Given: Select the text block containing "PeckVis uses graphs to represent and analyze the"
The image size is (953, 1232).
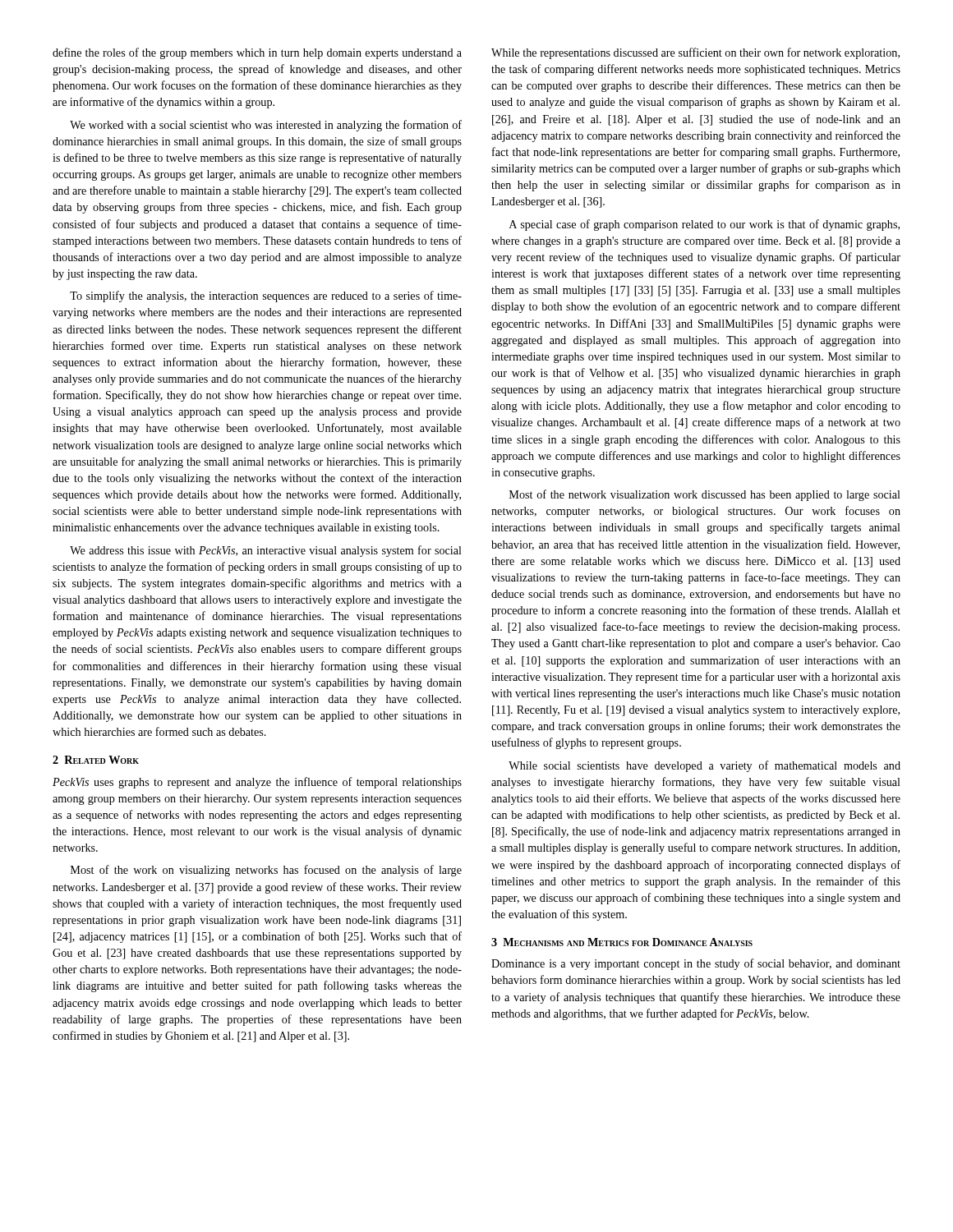Looking at the screenshot, I should (x=257, y=909).
